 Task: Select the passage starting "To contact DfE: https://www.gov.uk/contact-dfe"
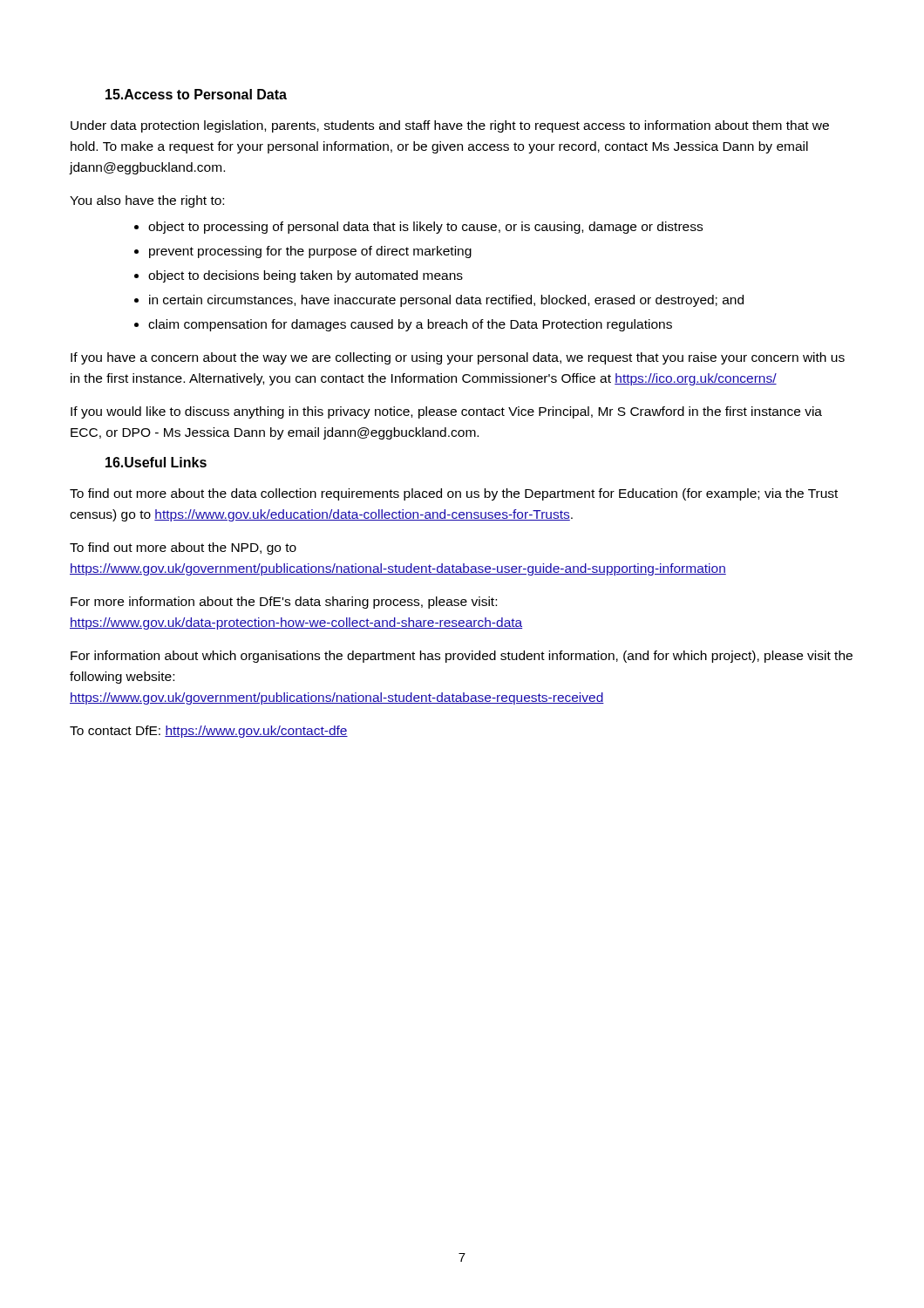pos(209,731)
